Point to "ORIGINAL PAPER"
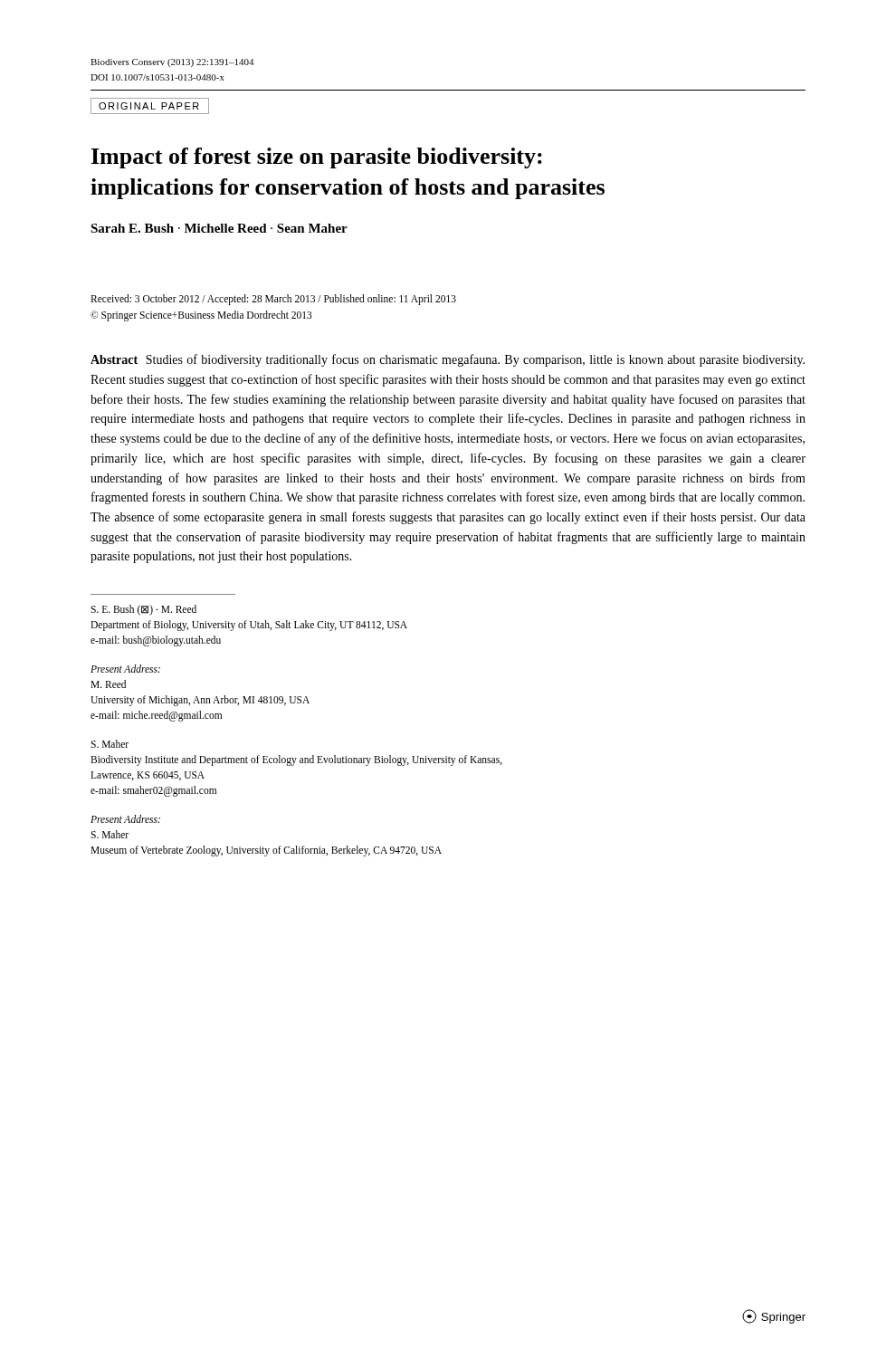 pos(150,106)
